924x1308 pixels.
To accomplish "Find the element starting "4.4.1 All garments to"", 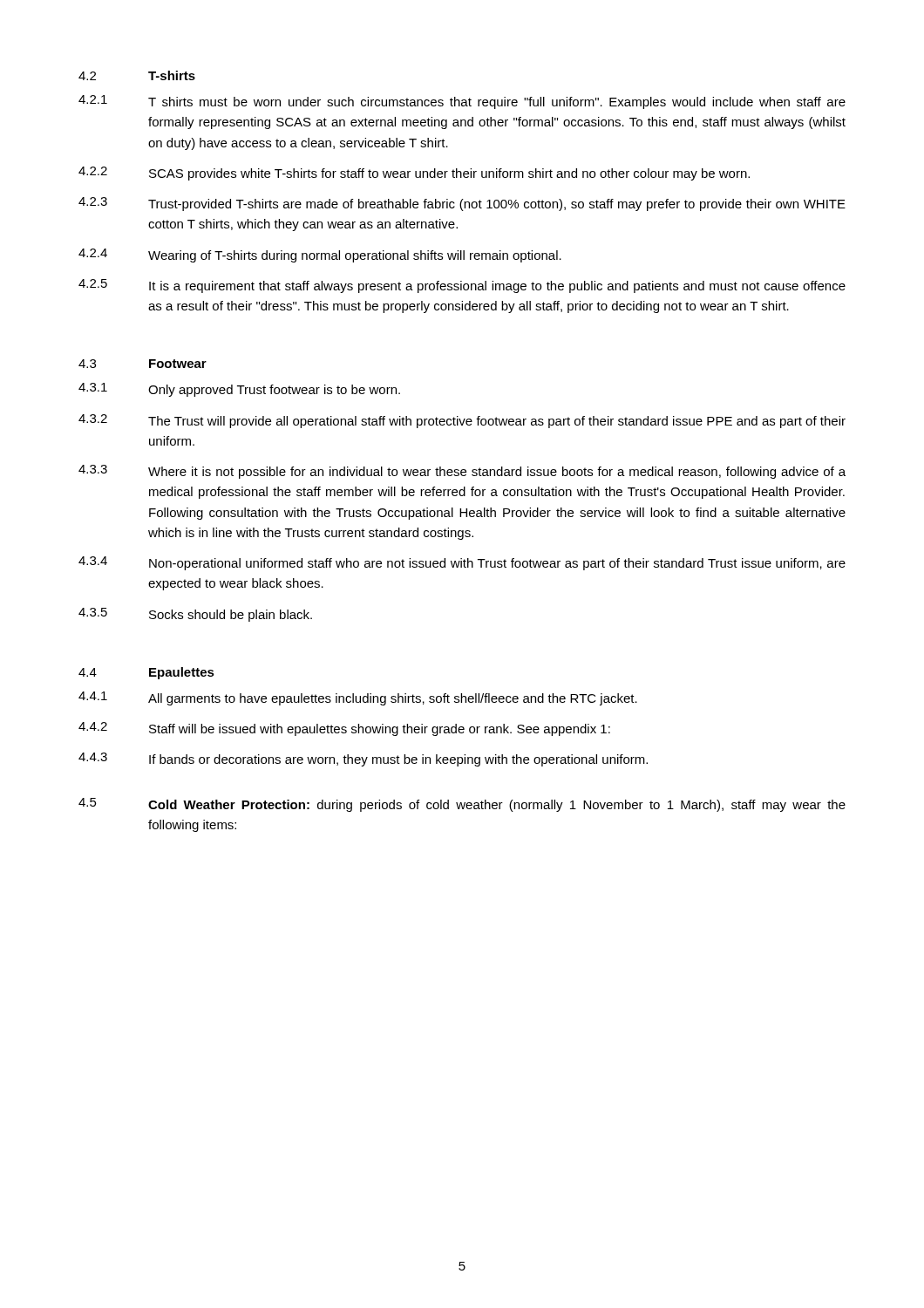I will coord(462,698).
